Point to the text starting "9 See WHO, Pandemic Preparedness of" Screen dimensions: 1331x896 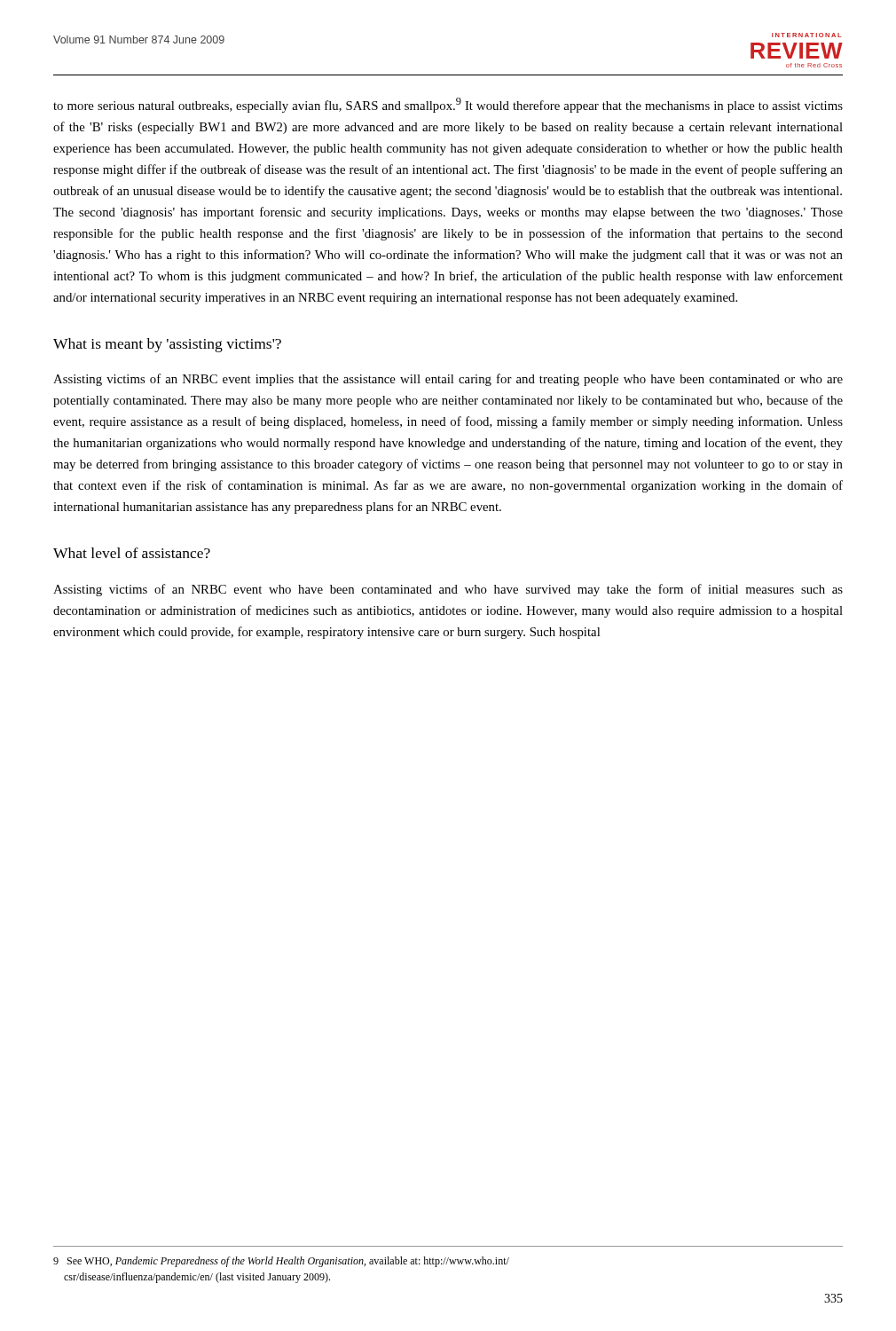tap(281, 1269)
